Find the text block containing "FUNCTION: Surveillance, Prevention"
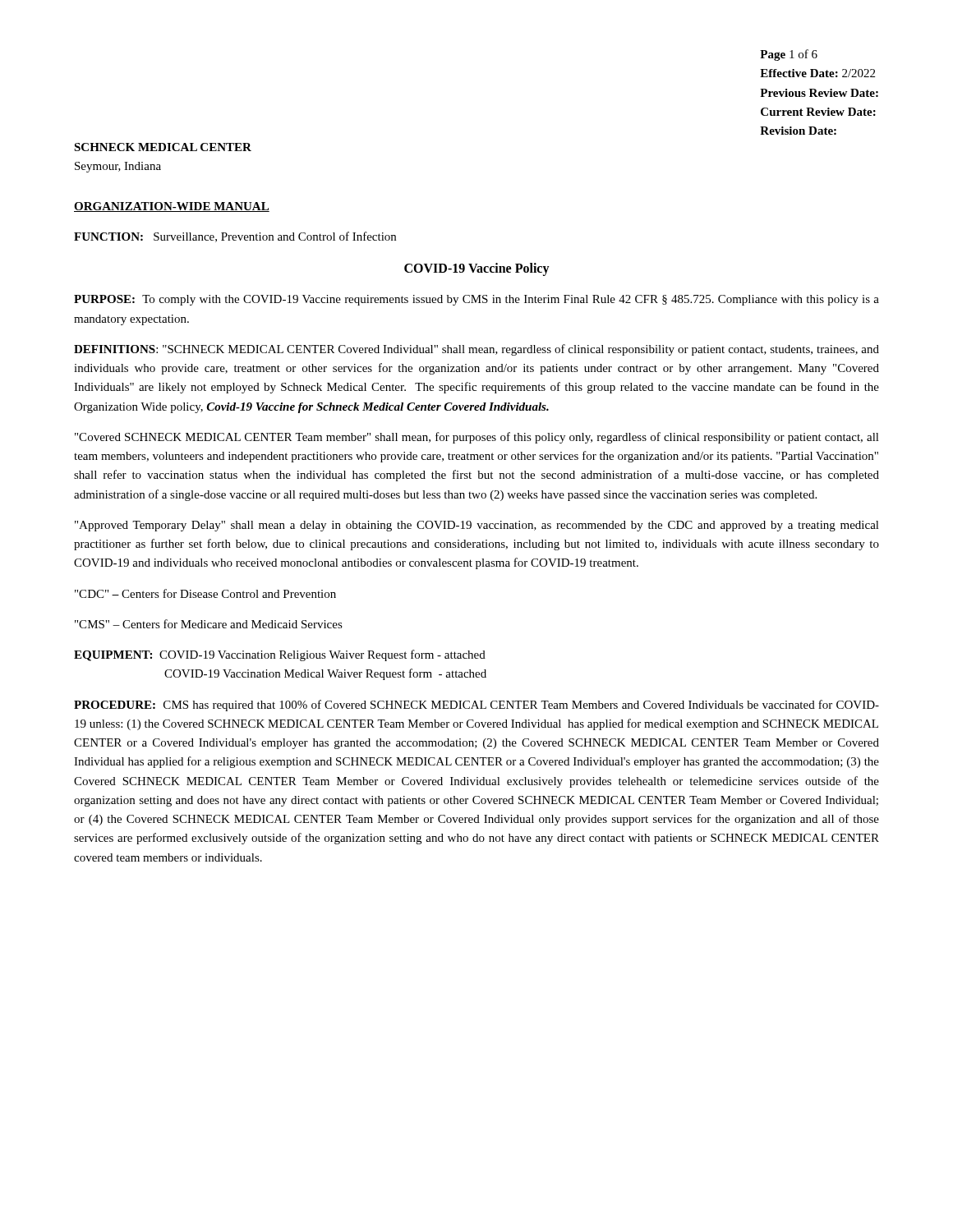Viewport: 953px width, 1232px height. tap(235, 237)
